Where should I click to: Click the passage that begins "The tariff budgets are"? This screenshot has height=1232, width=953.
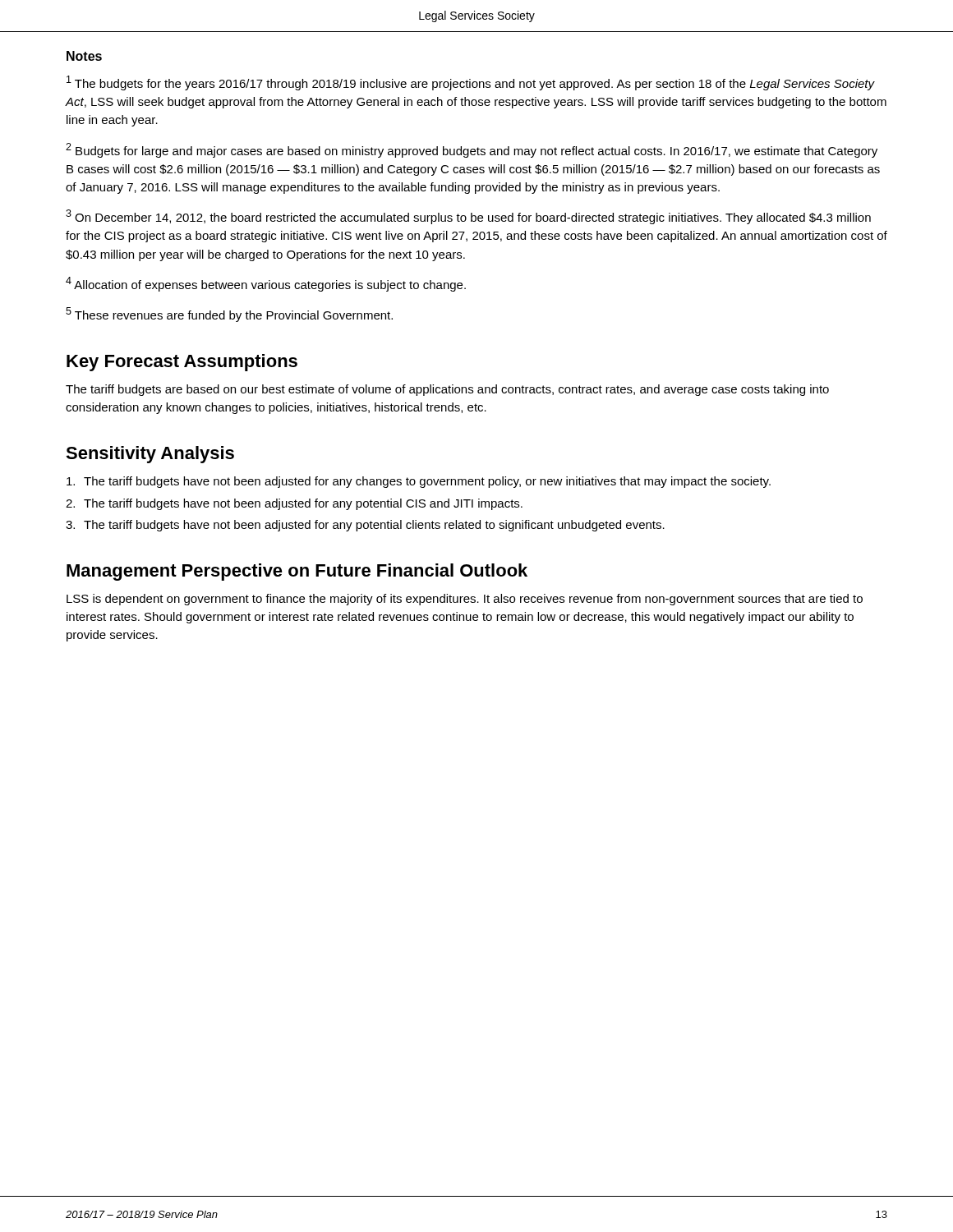pos(448,398)
